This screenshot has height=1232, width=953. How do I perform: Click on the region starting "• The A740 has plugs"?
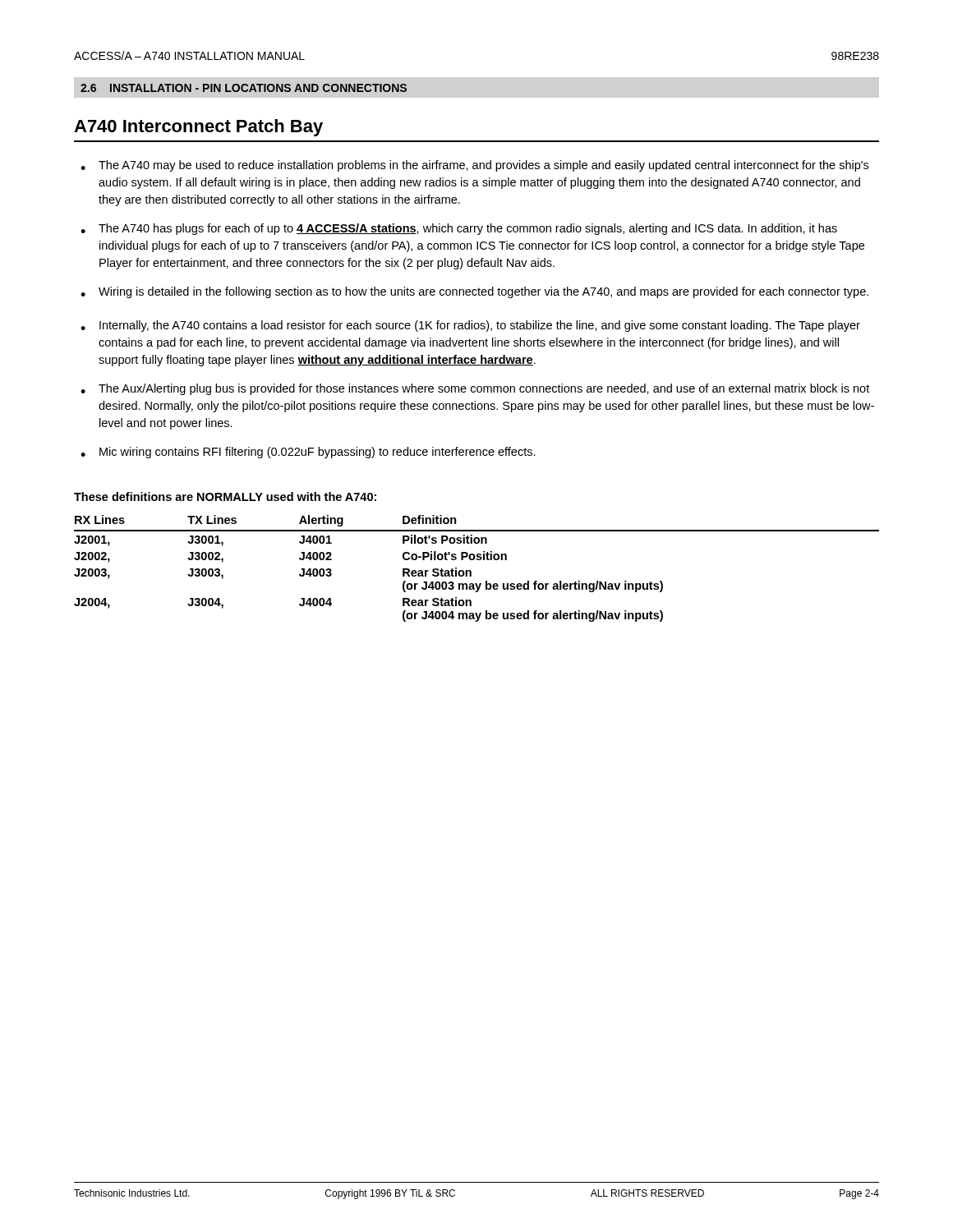point(480,246)
